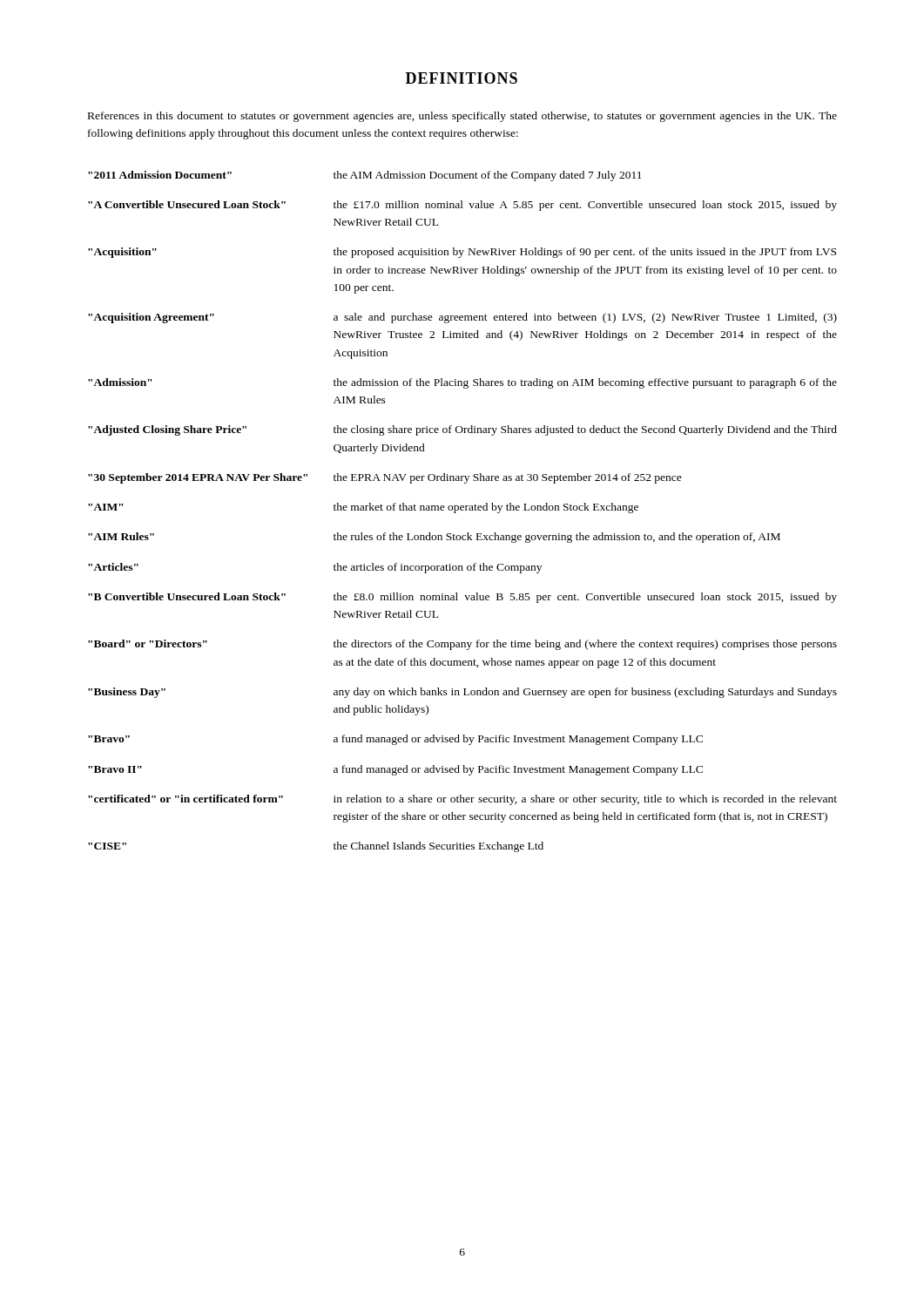Find the region starting ""Bravo II" a fund managed or"

point(462,769)
